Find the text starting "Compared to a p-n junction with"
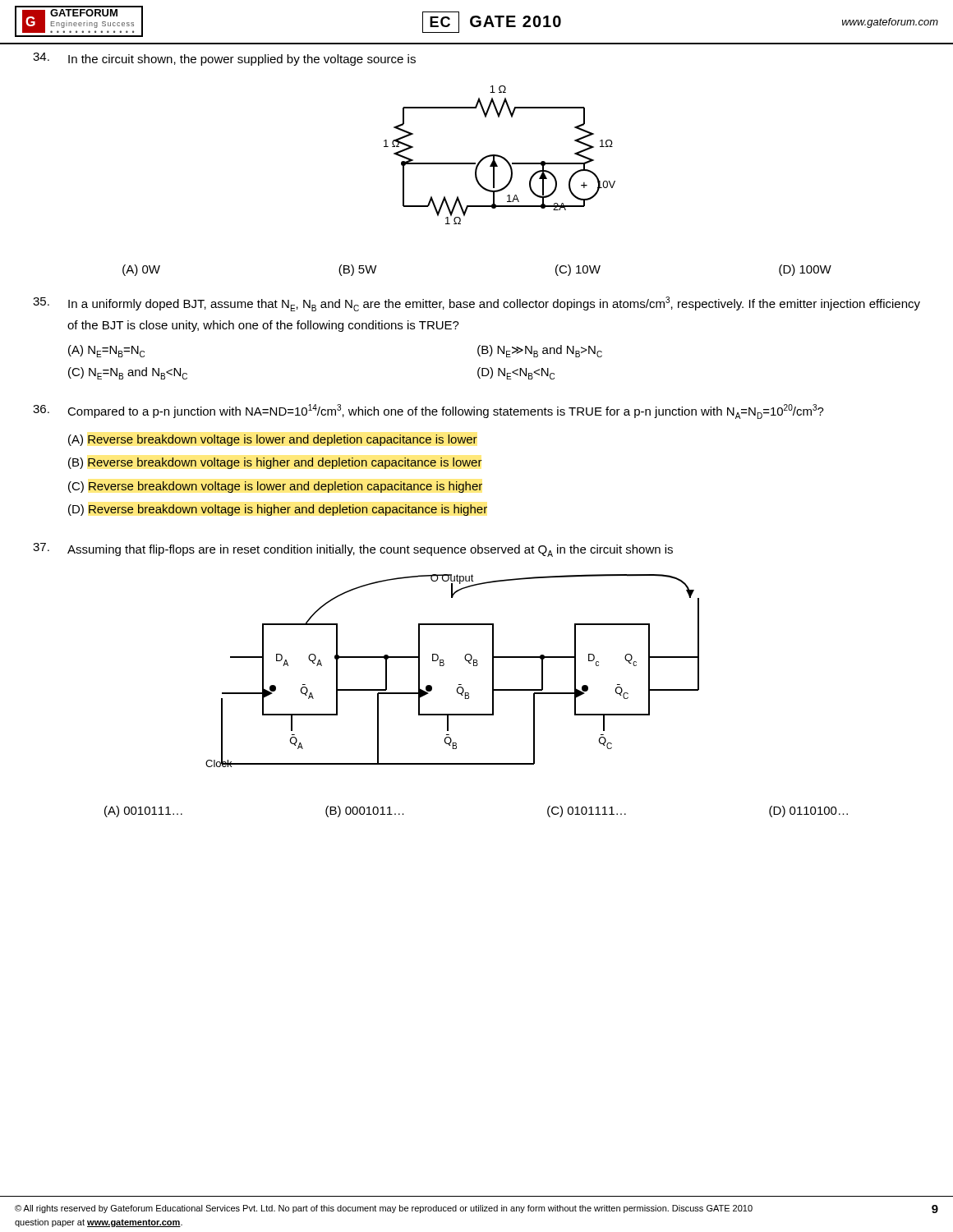This screenshot has height=1232, width=953. pos(476,461)
